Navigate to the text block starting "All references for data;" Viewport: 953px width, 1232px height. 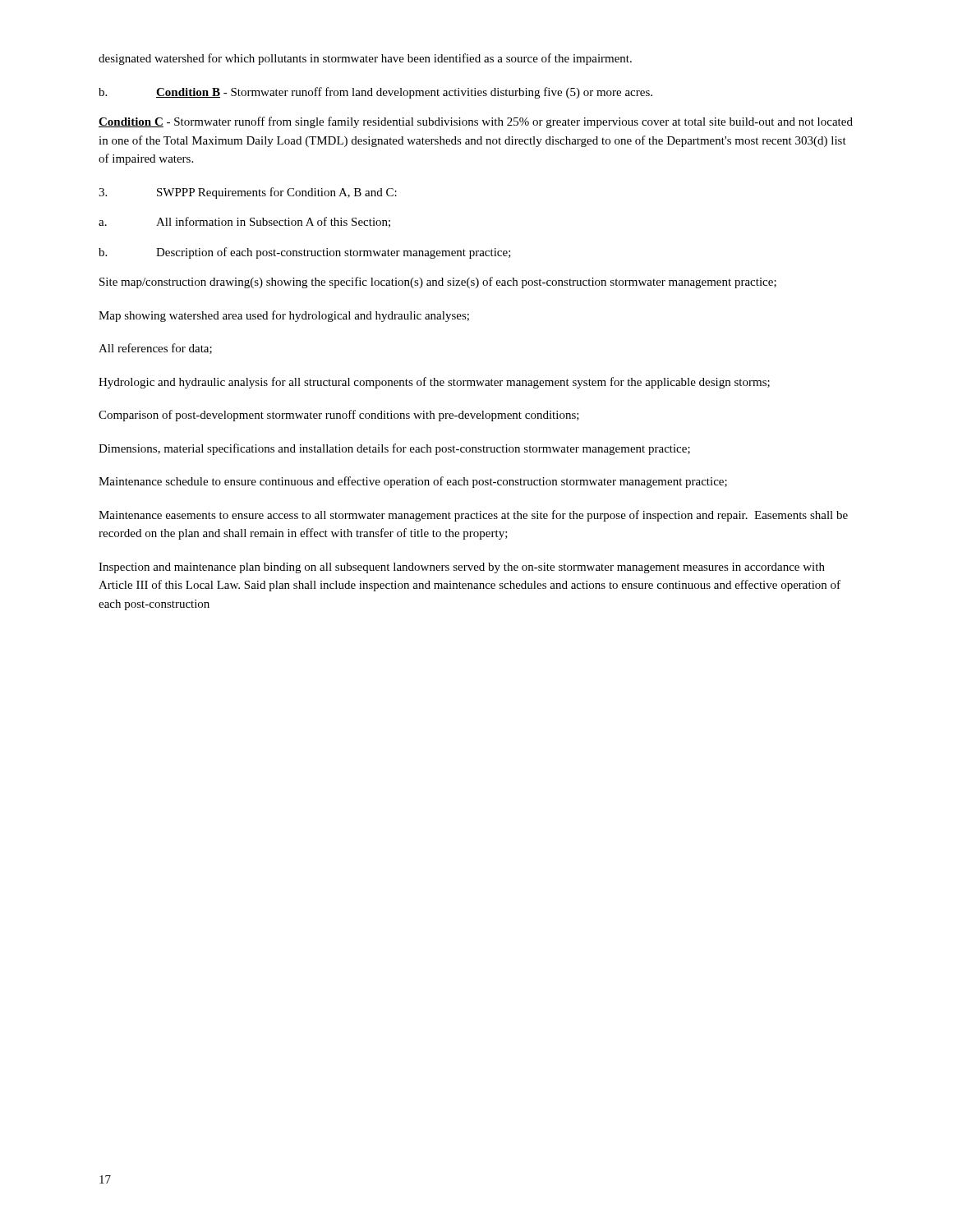[156, 348]
